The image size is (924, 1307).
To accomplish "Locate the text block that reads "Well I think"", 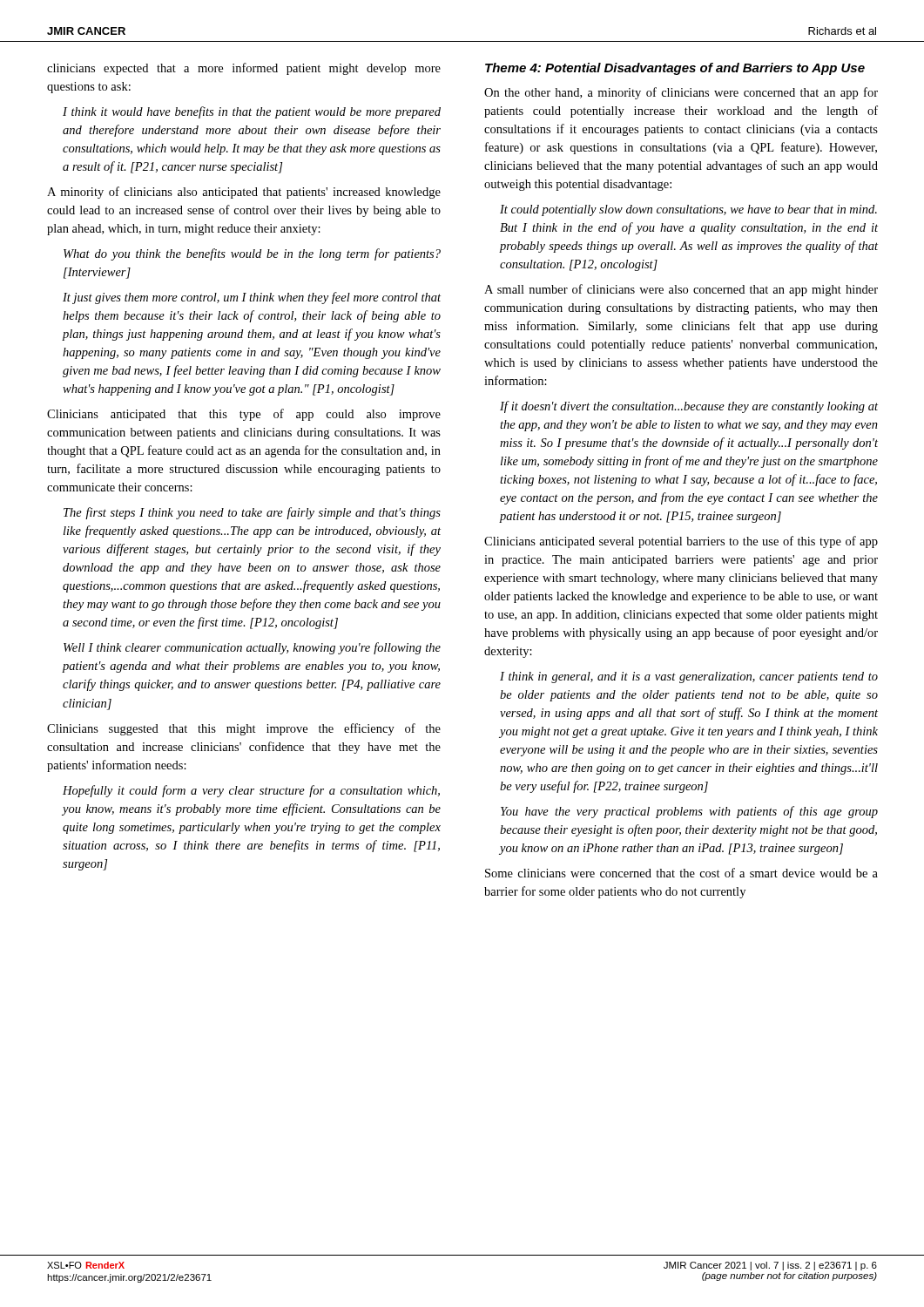I will point(252,676).
